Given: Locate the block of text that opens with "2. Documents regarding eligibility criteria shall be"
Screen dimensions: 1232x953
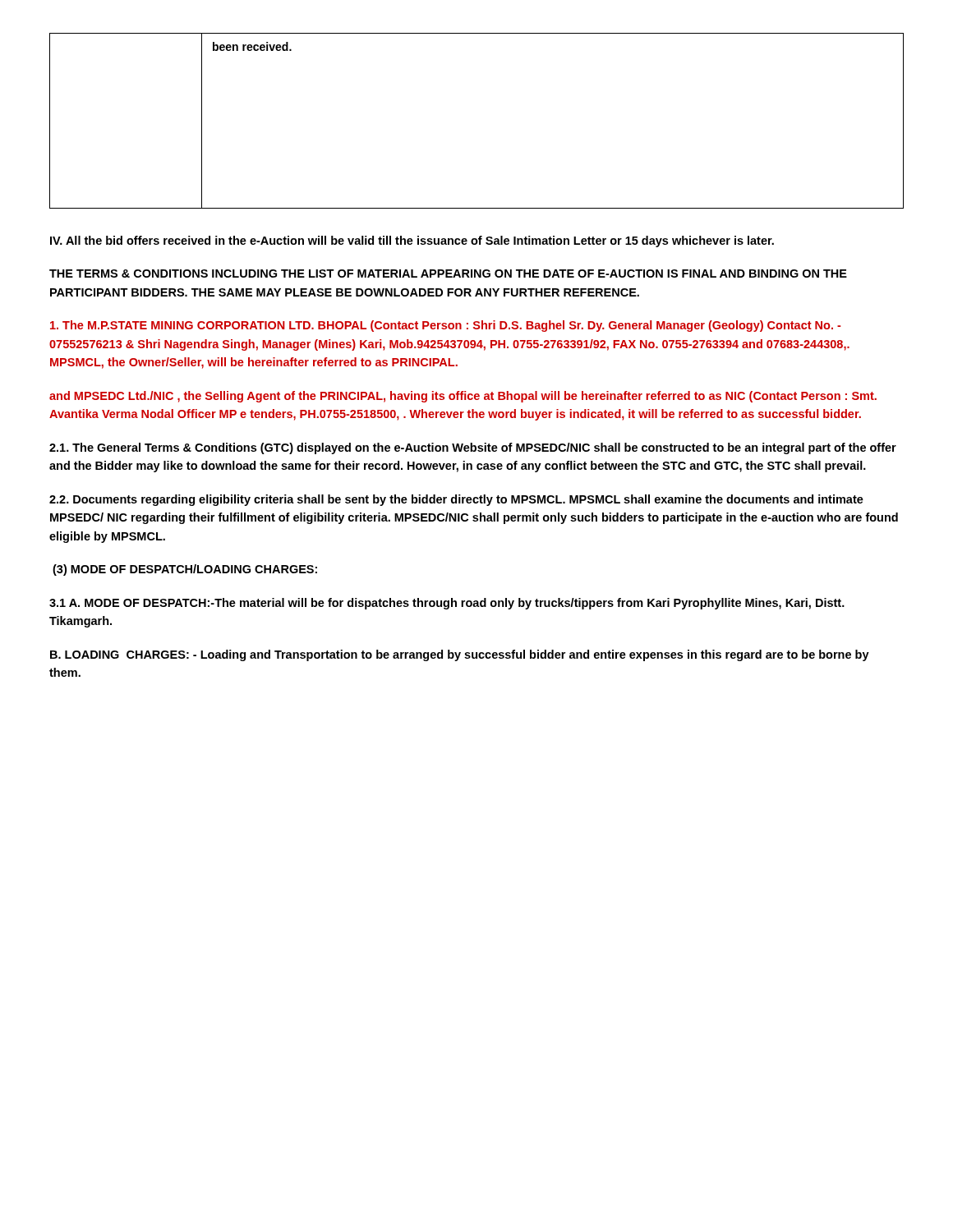Looking at the screenshot, I should pos(474,518).
